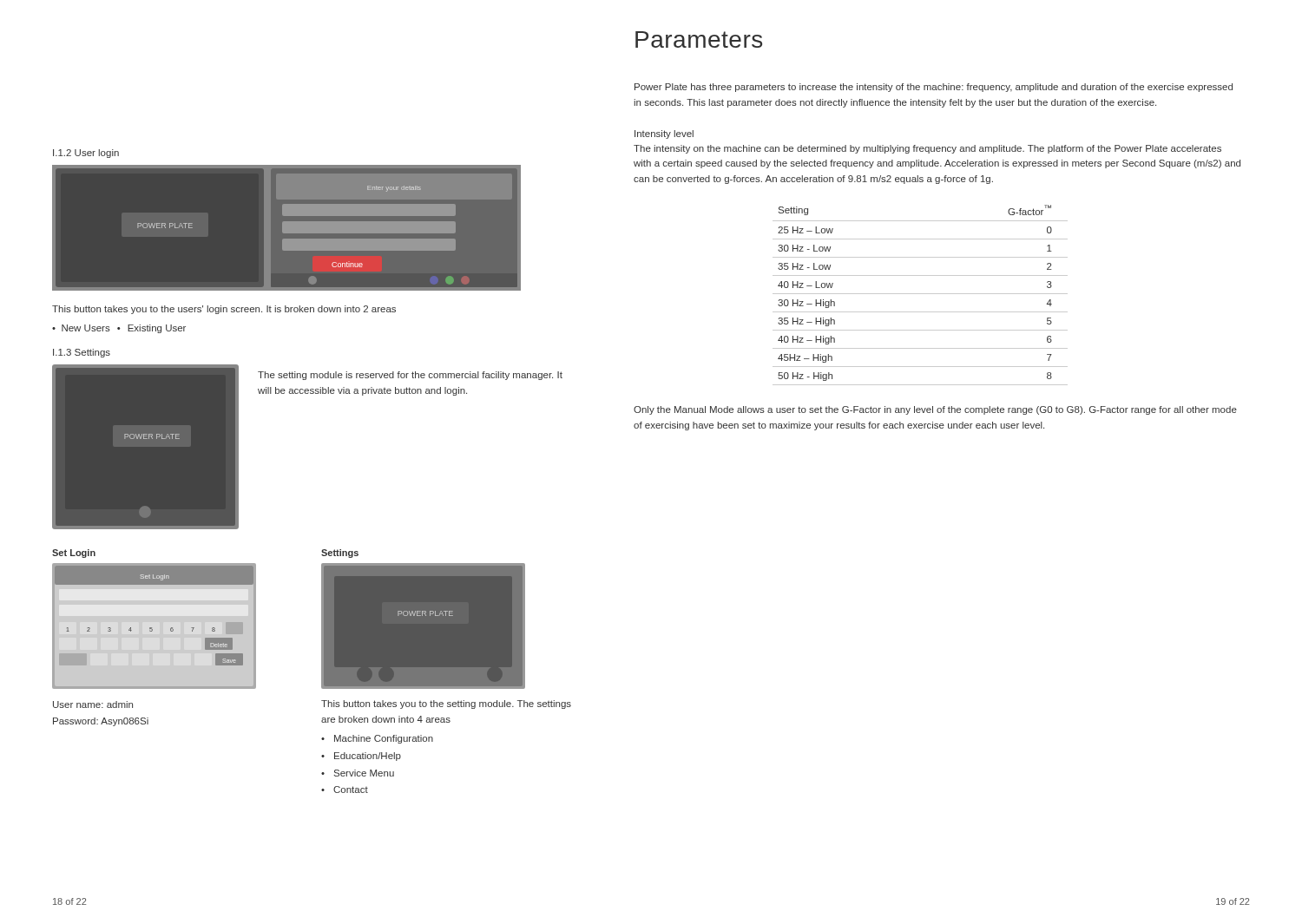Navigate to the passage starting "Service Menu"
The width and height of the screenshot is (1302, 924).
click(364, 773)
